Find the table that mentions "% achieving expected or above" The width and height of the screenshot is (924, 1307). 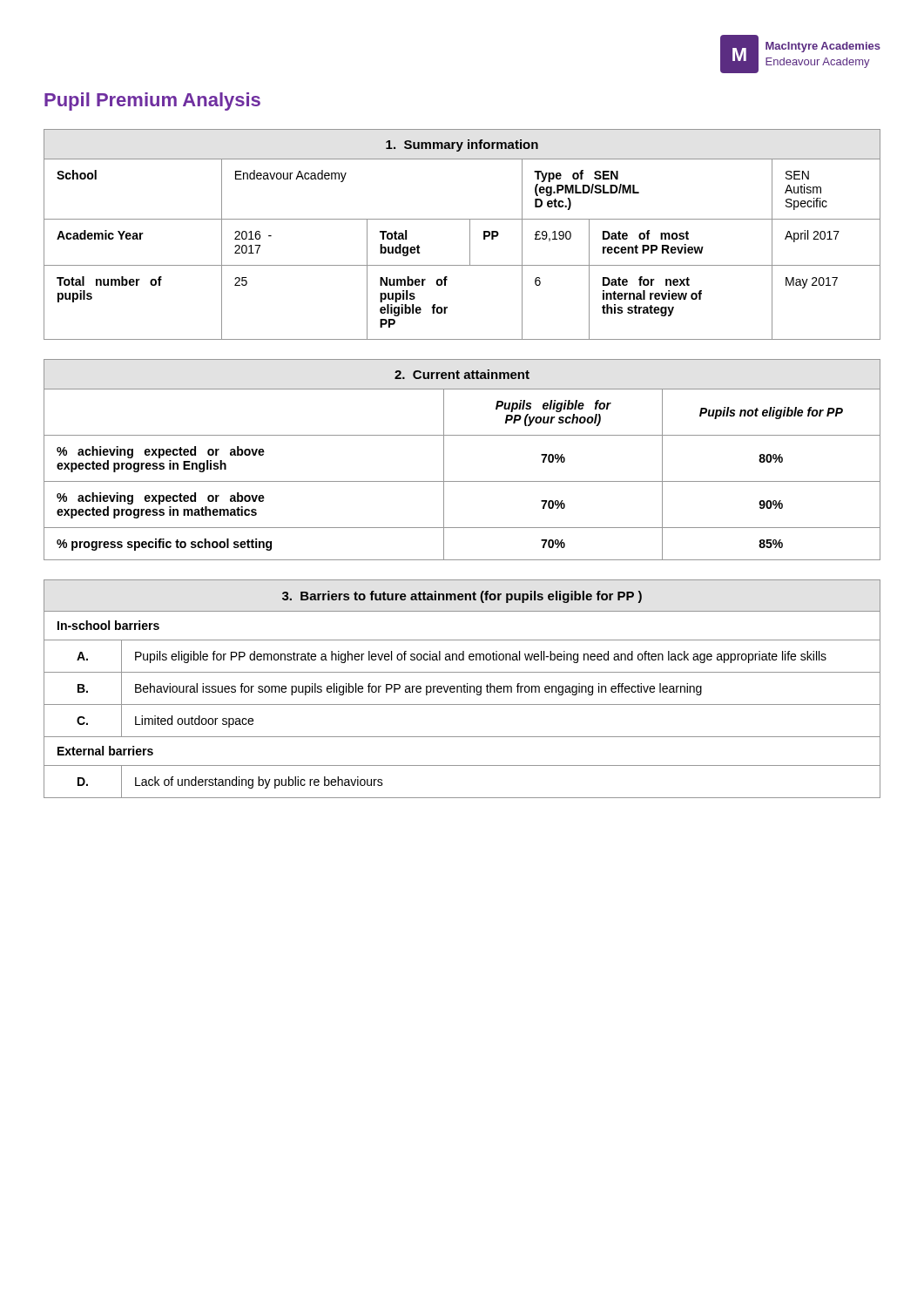coord(462,460)
